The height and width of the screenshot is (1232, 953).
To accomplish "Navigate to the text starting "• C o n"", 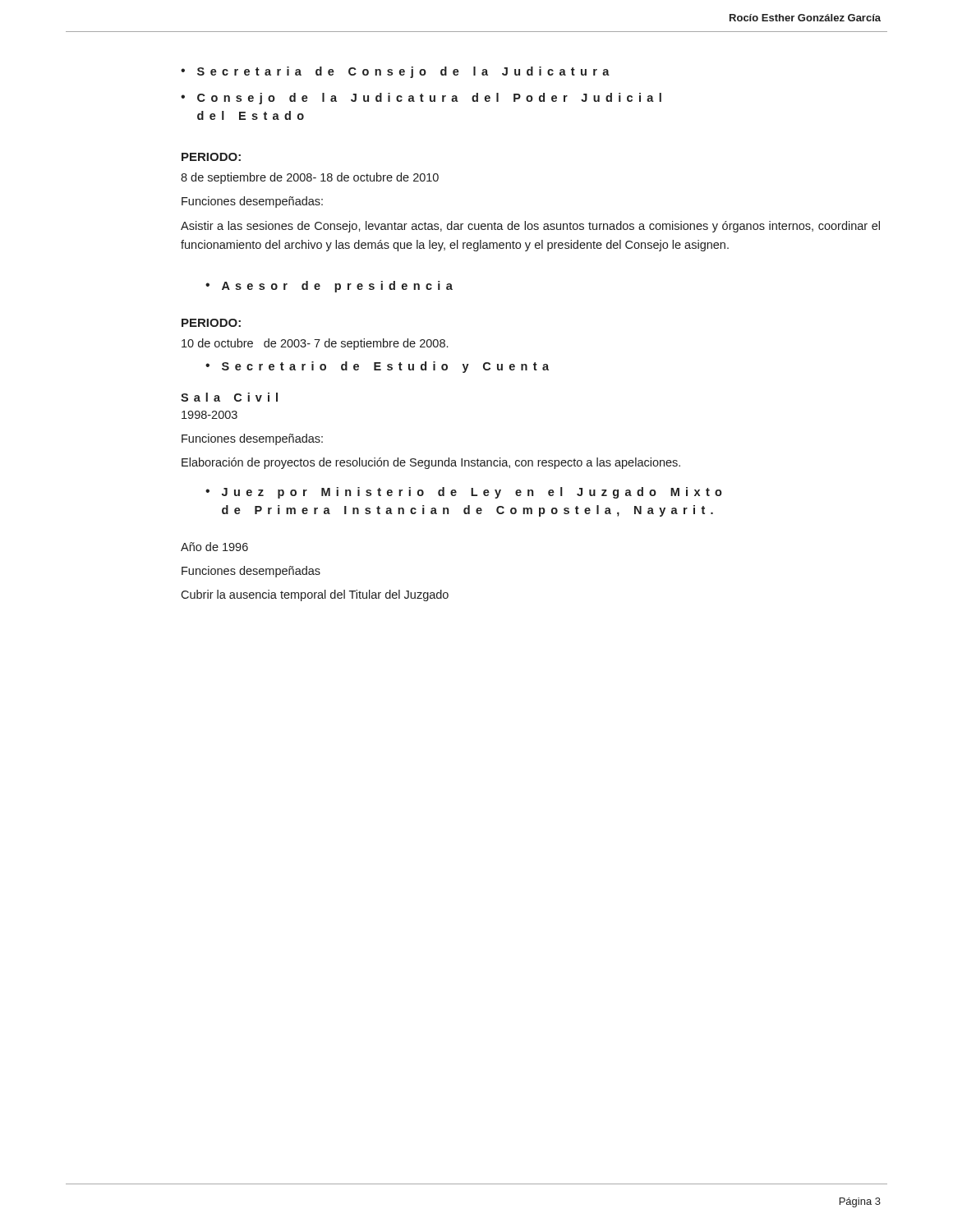I will pyautogui.click(x=422, y=107).
